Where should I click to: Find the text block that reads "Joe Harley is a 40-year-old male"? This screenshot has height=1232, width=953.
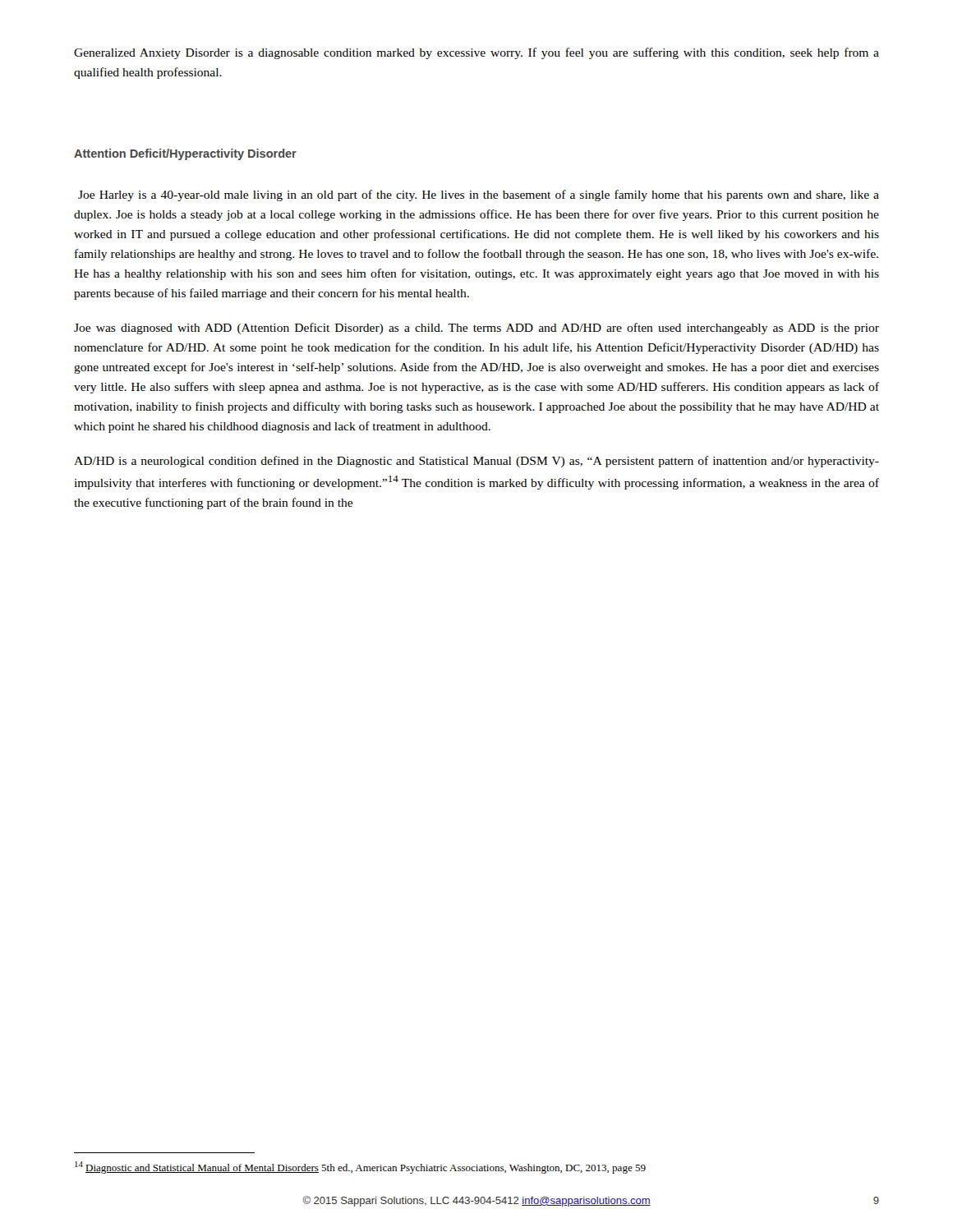pos(476,243)
